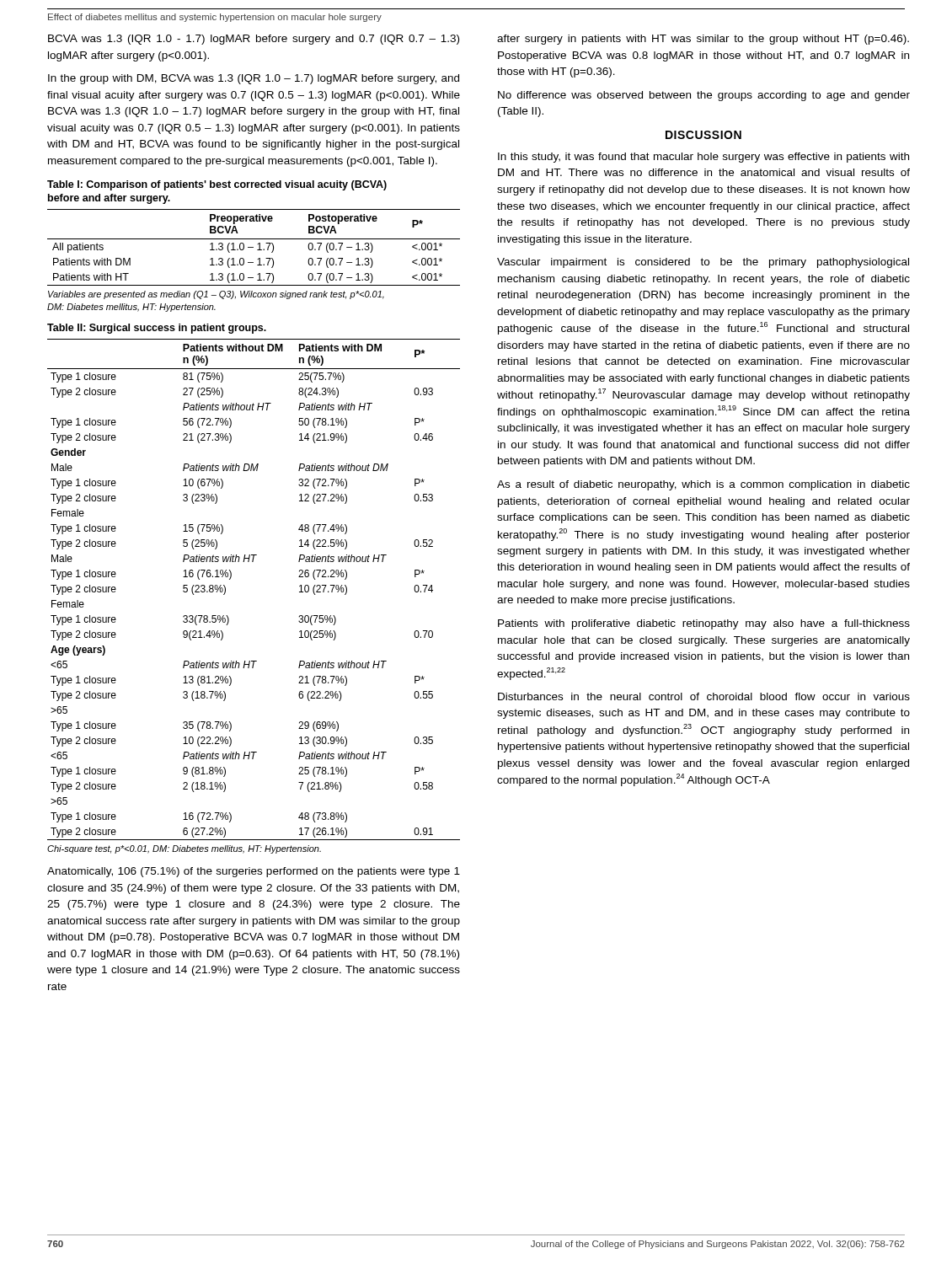The height and width of the screenshot is (1264, 952).
Task: Locate the block of text that opens with "Chi-square test, p*<0.01, DM: Diabetes"
Action: pos(184,848)
